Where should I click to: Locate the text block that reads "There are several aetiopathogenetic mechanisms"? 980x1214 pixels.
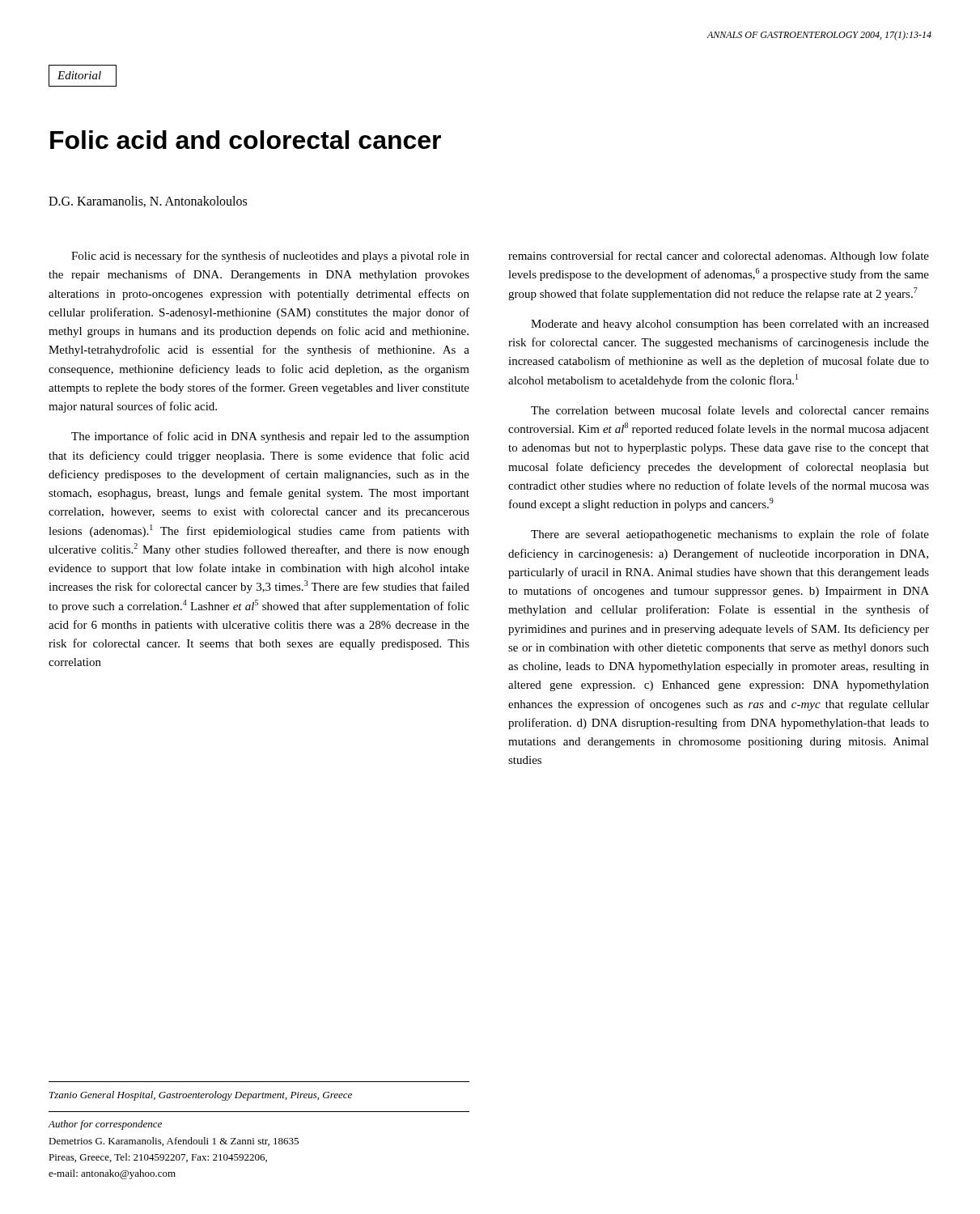point(719,648)
